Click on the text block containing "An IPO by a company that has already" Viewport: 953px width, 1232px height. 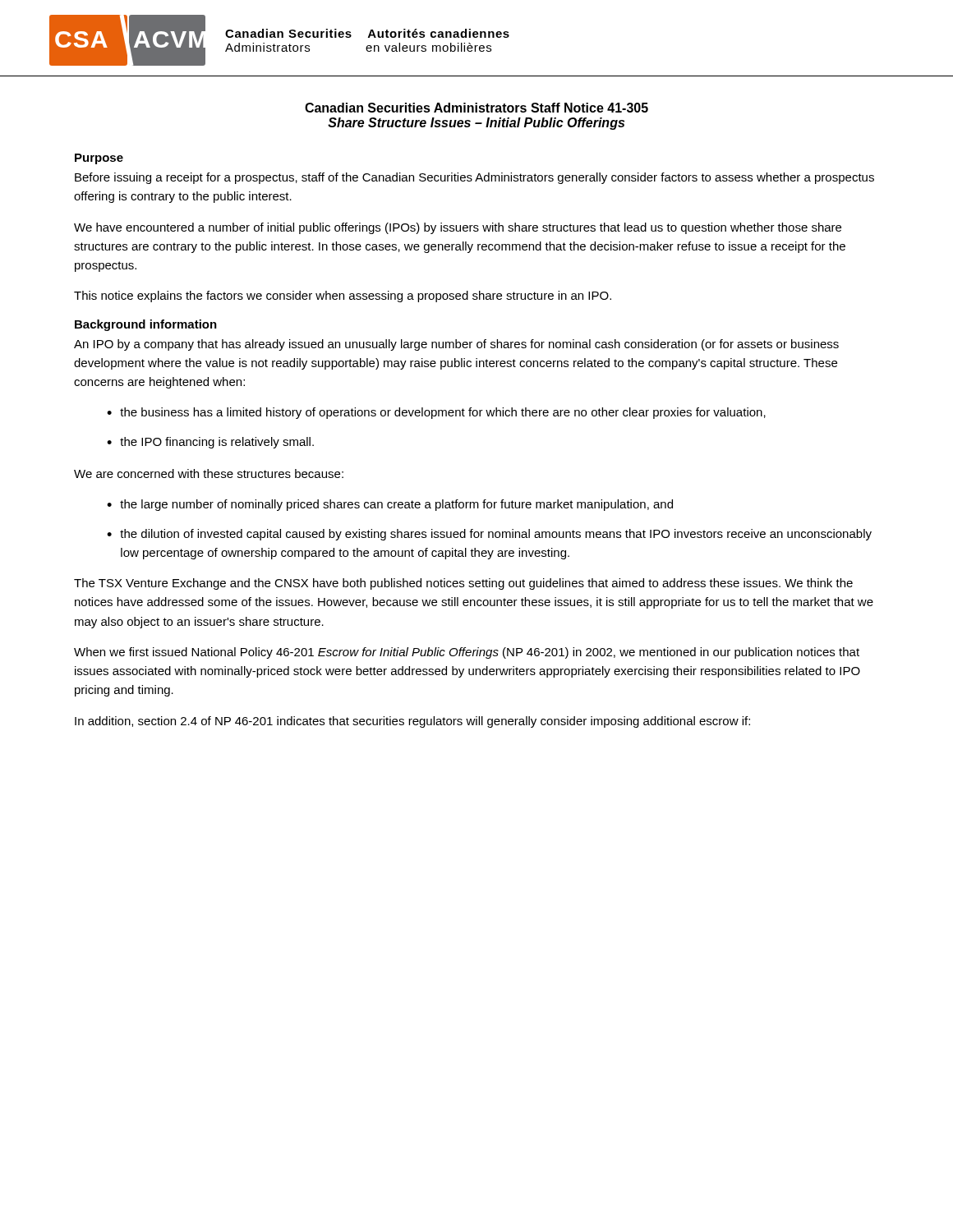pyautogui.click(x=457, y=362)
